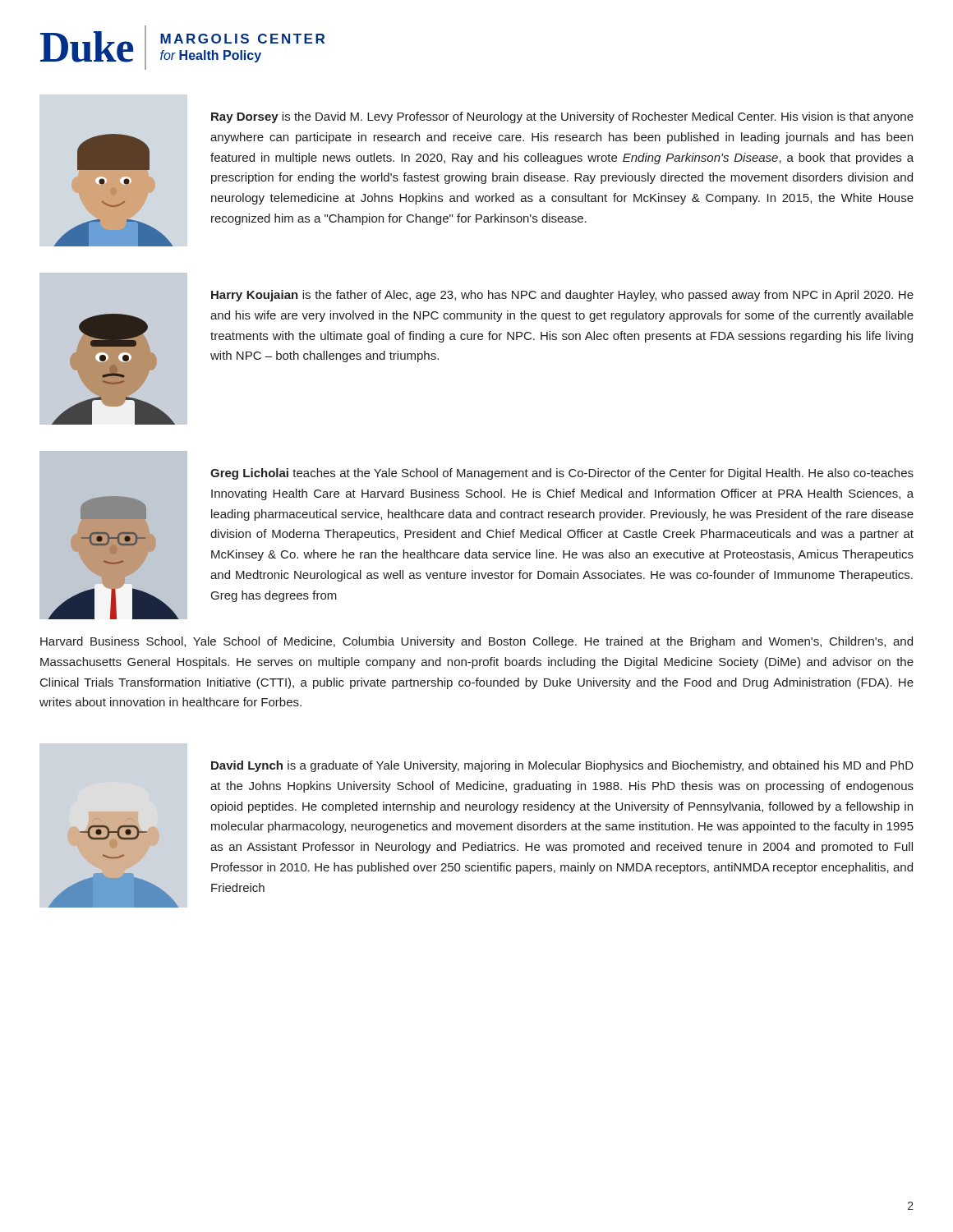Find the text block containing "Harvard Business School, Yale School"
Screen dimensions: 1232x953
tap(476, 672)
